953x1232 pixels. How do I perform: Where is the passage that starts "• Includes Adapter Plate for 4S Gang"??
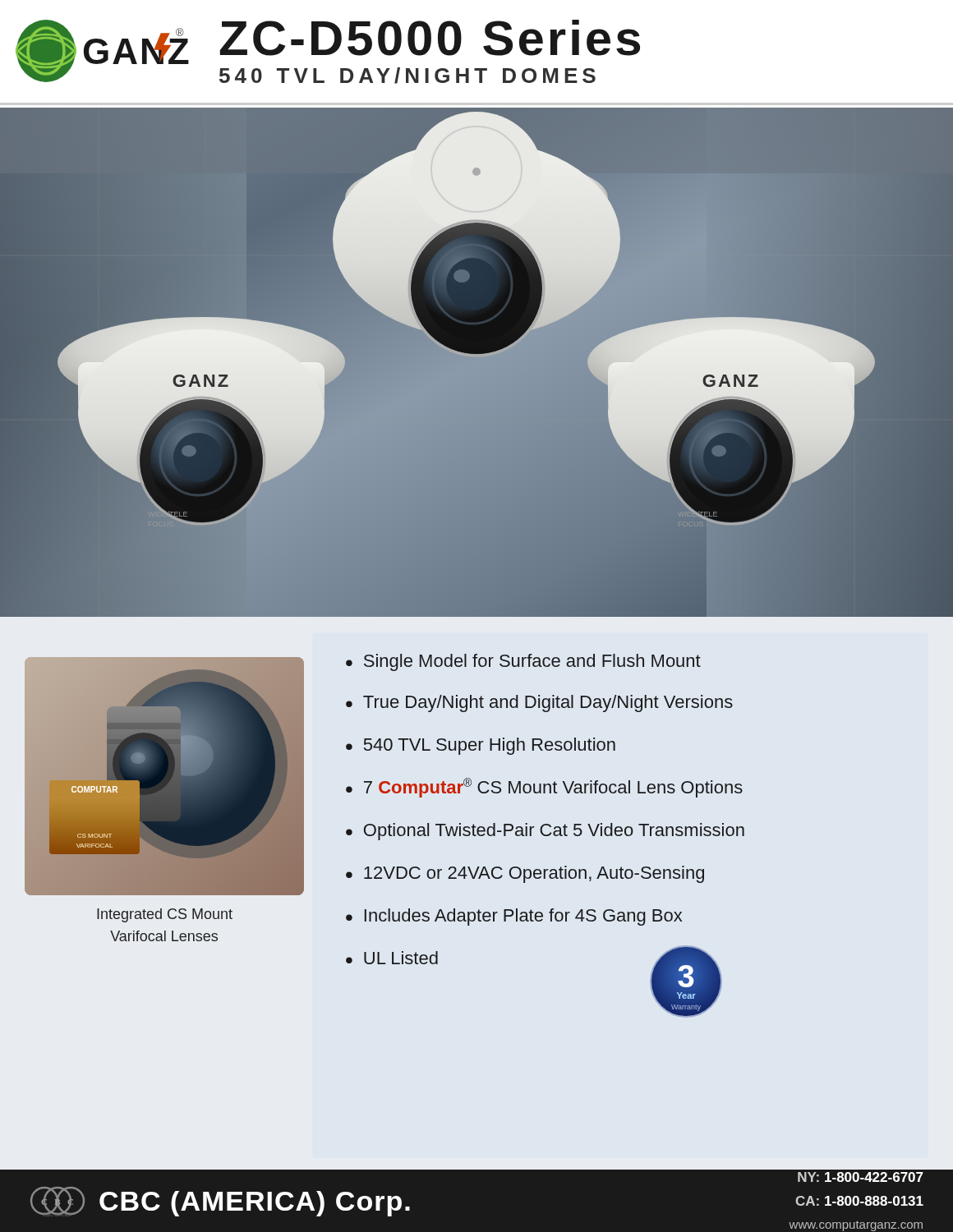coord(514,918)
